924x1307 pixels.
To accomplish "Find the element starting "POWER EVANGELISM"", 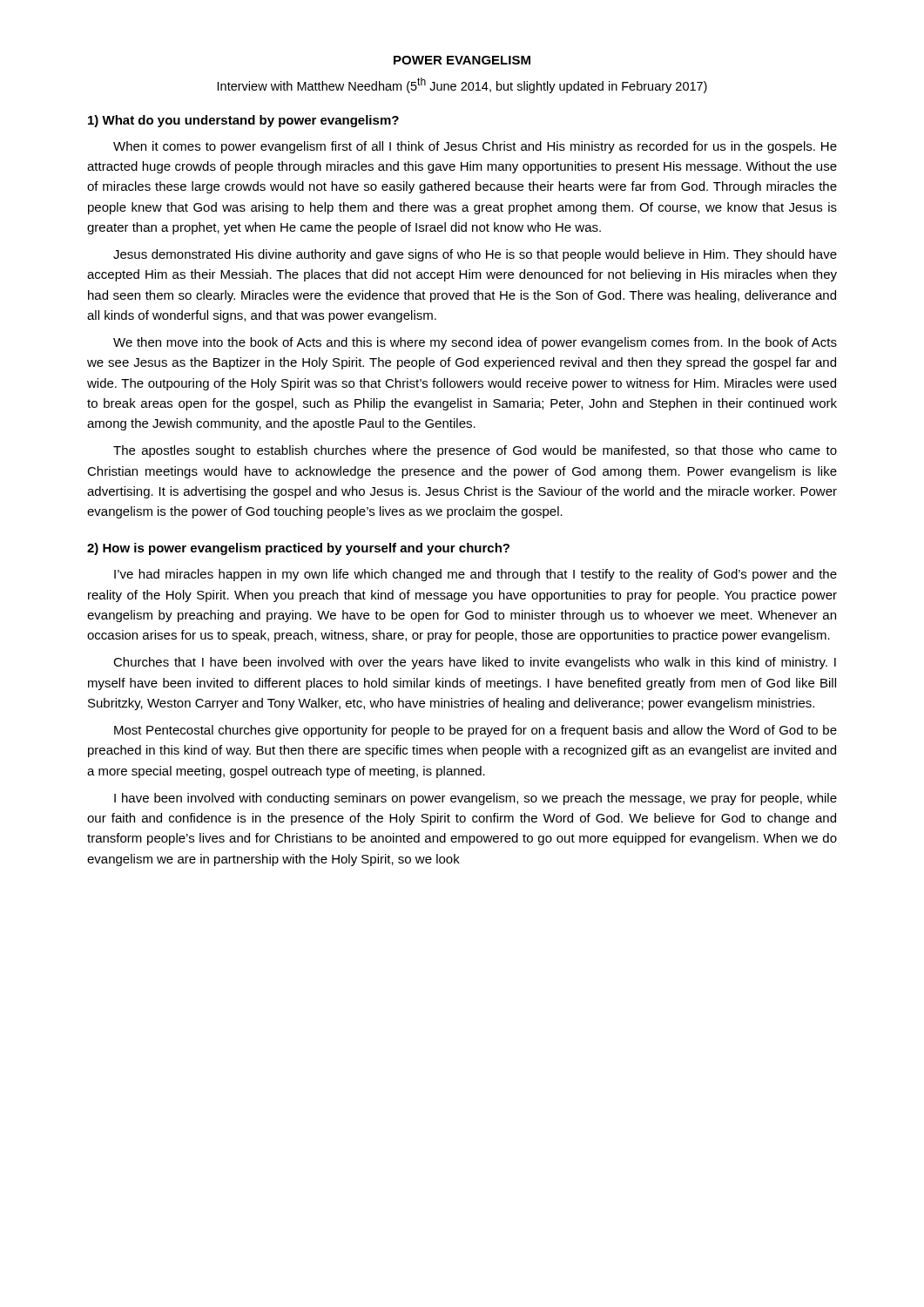I will [462, 60].
